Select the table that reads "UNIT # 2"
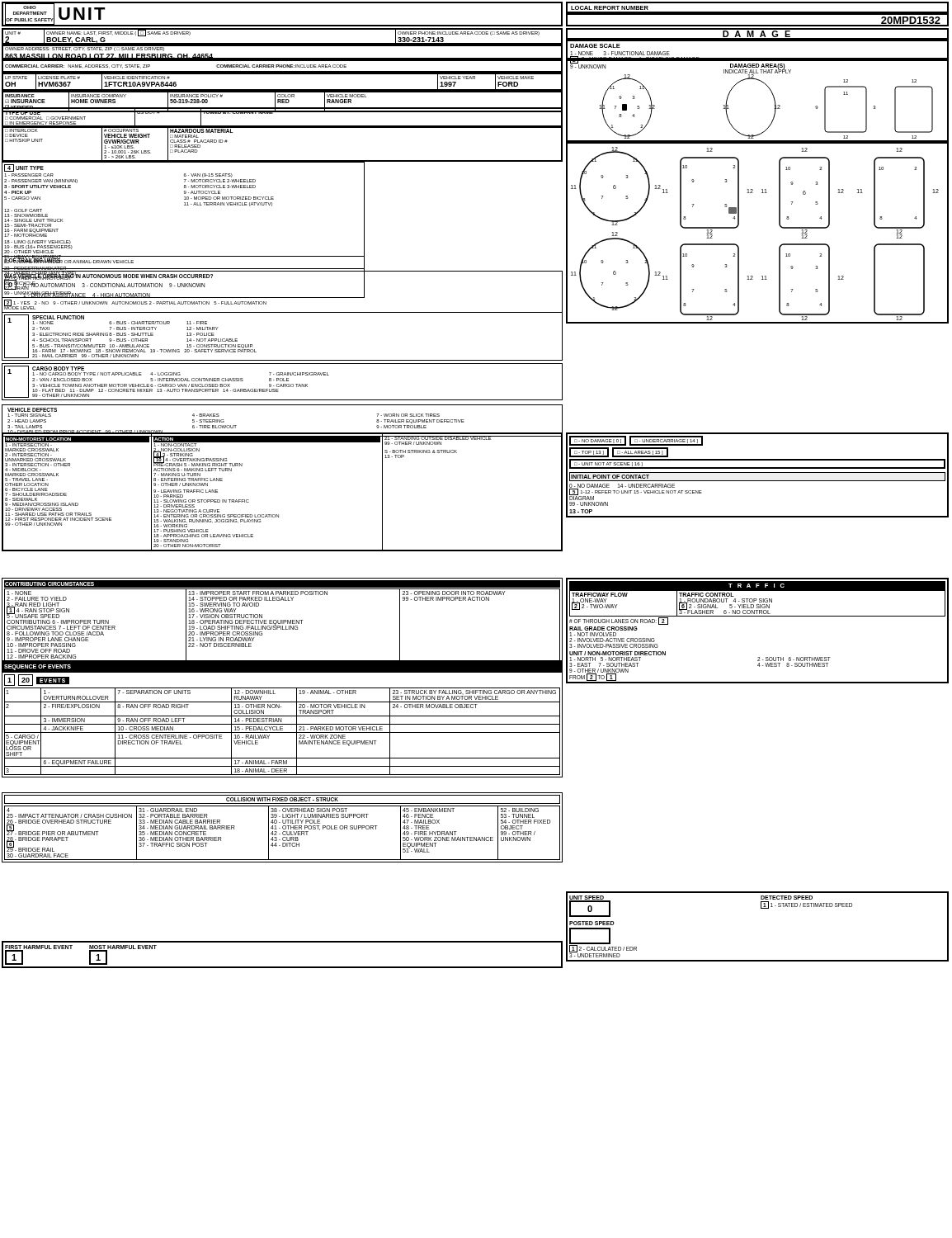This screenshot has width=952, height=1238. 282,36
